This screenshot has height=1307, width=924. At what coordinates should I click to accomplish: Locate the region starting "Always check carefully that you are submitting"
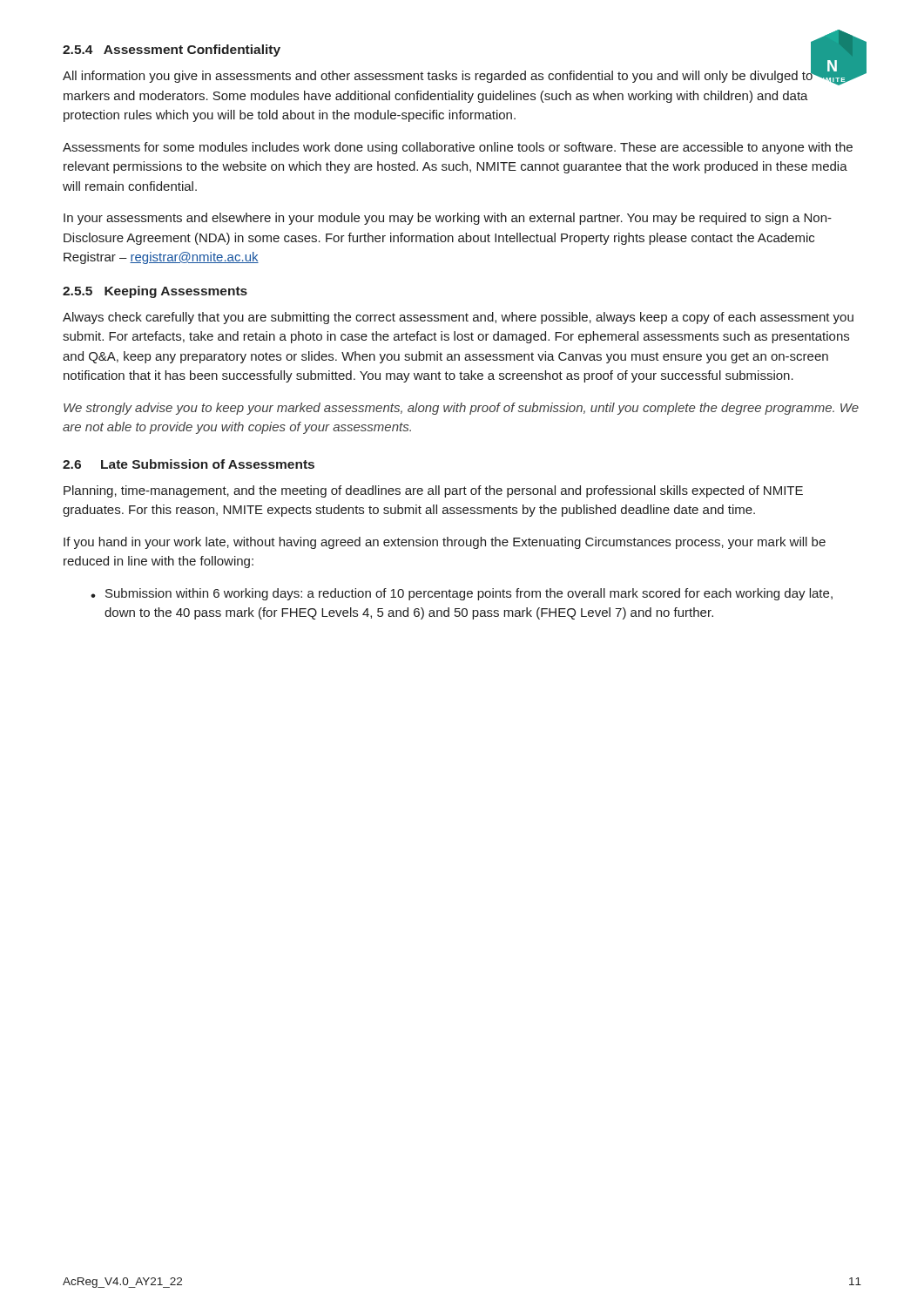coord(458,346)
